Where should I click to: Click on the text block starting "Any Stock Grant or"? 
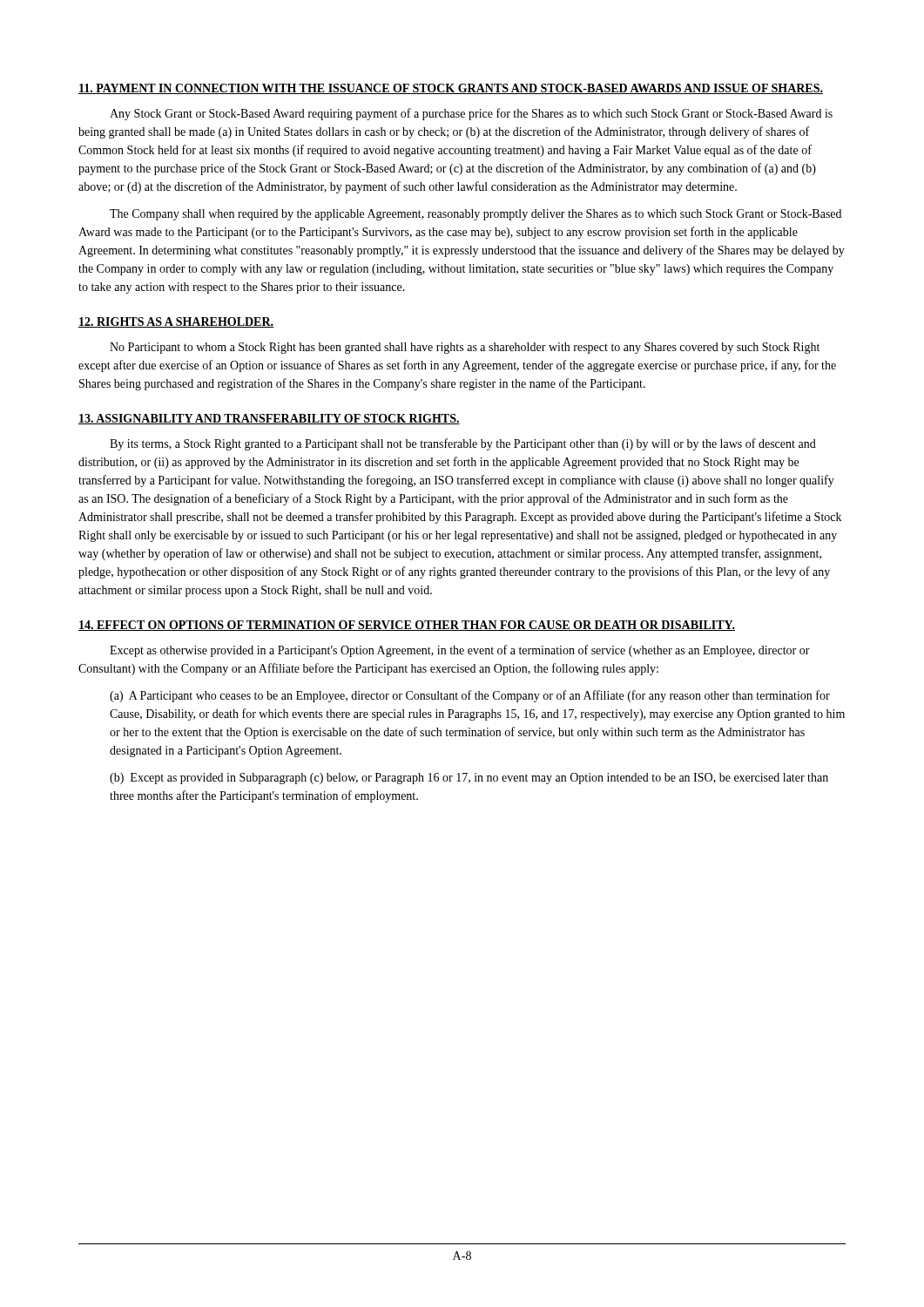click(x=456, y=150)
